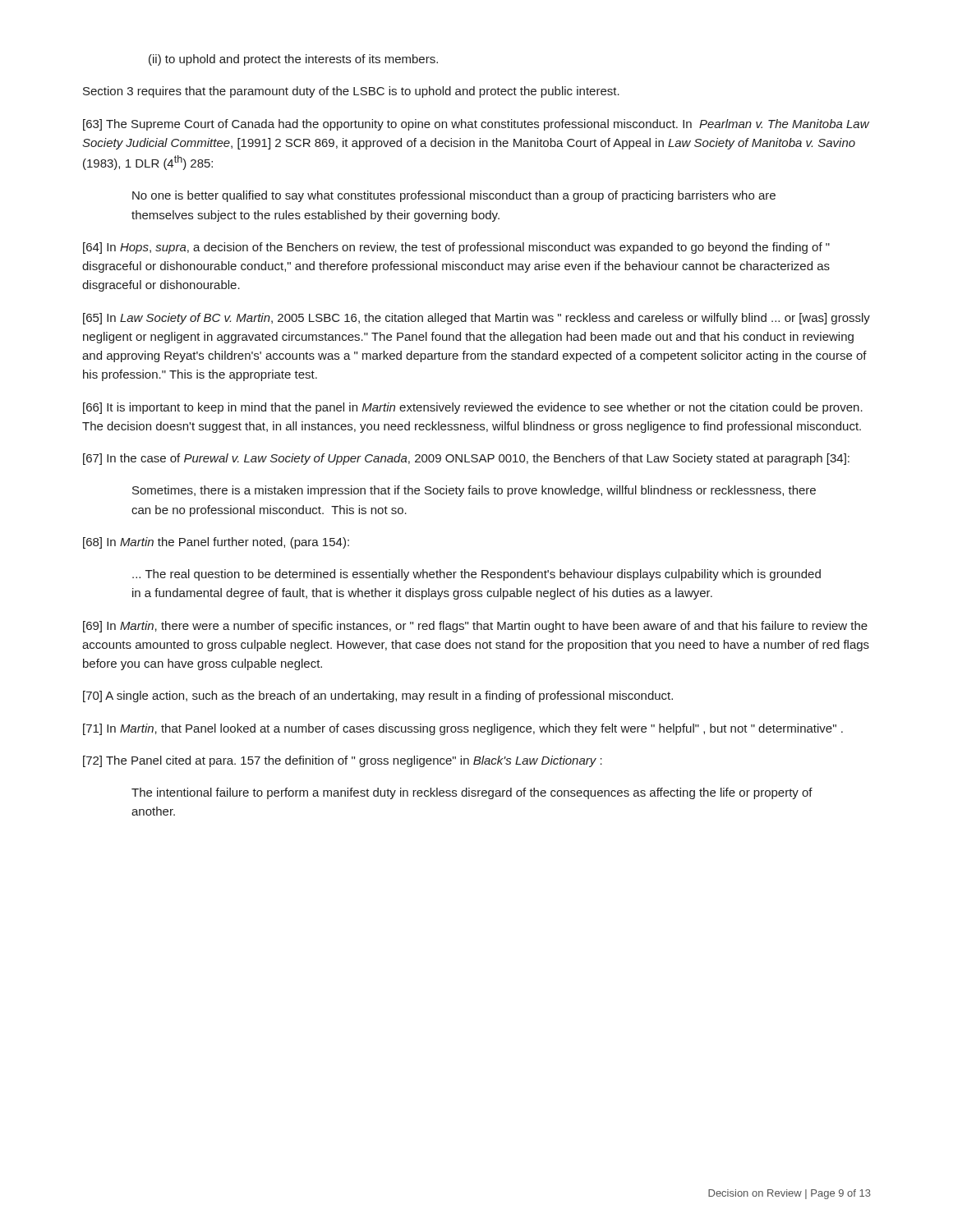Locate the text block starting "[66] It is important to keep"
Viewport: 953px width, 1232px height.
coord(473,416)
